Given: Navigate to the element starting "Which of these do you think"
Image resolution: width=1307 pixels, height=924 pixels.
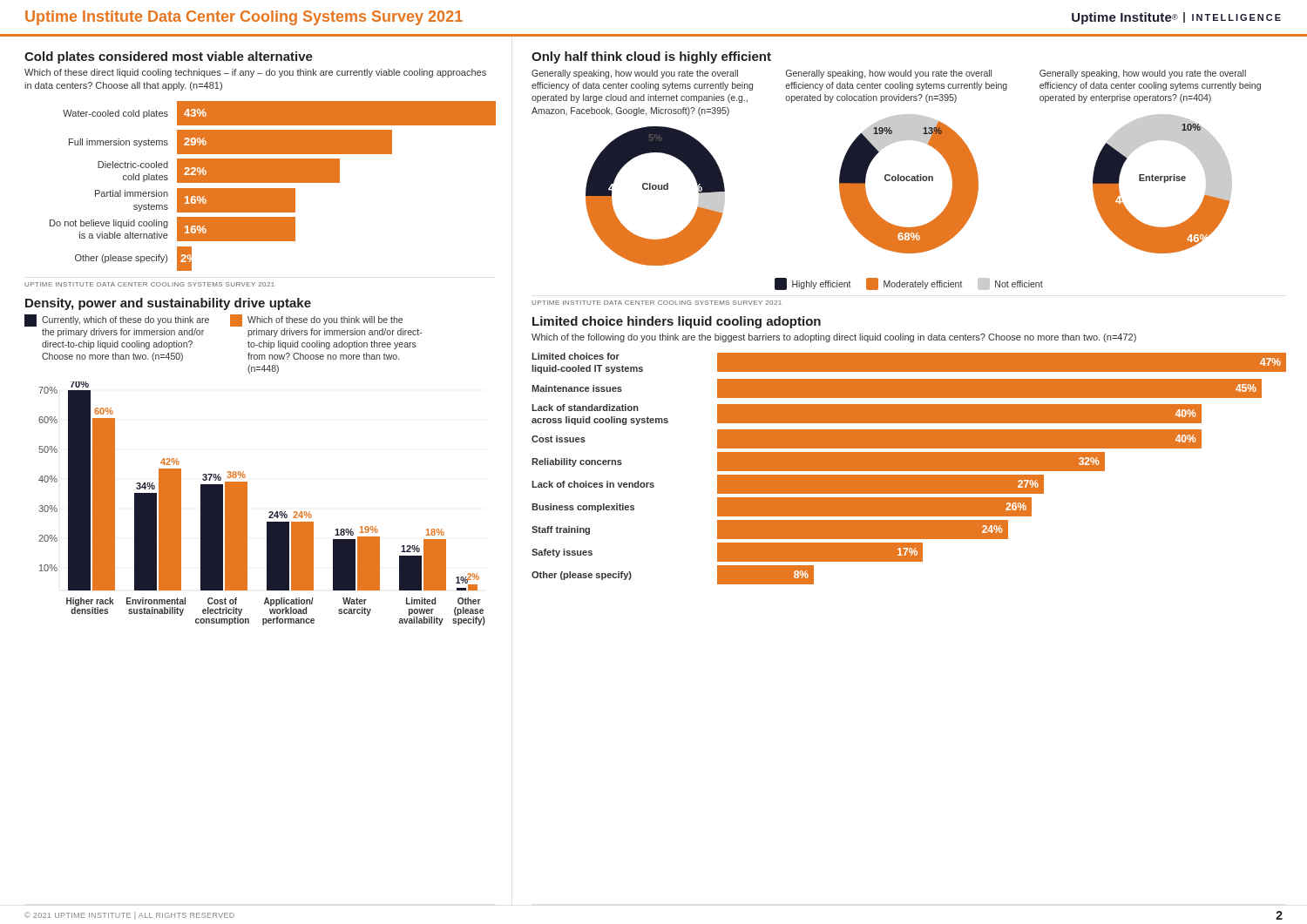Looking at the screenshot, I should click(330, 344).
